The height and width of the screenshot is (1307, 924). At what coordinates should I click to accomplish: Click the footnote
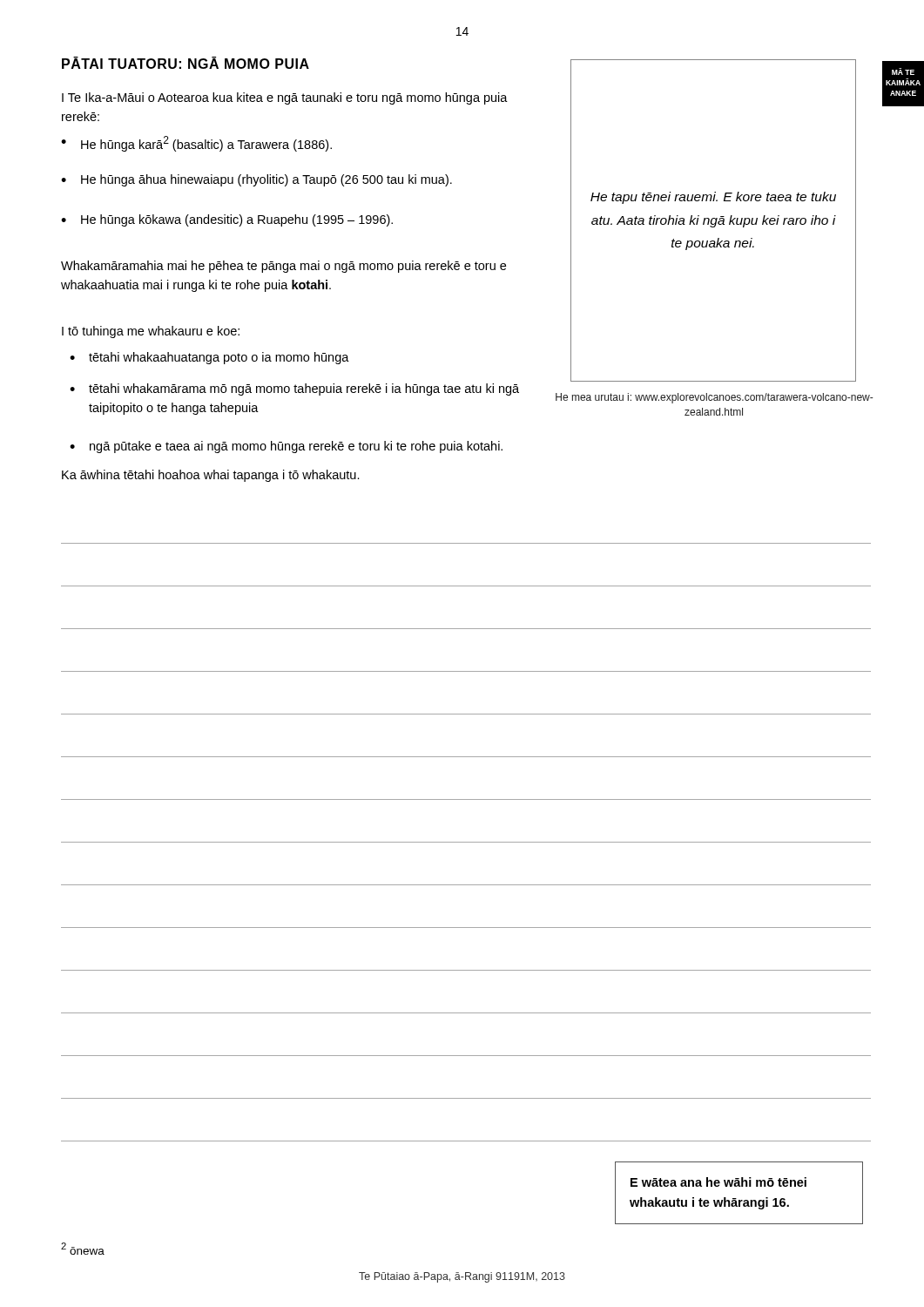[83, 1248]
